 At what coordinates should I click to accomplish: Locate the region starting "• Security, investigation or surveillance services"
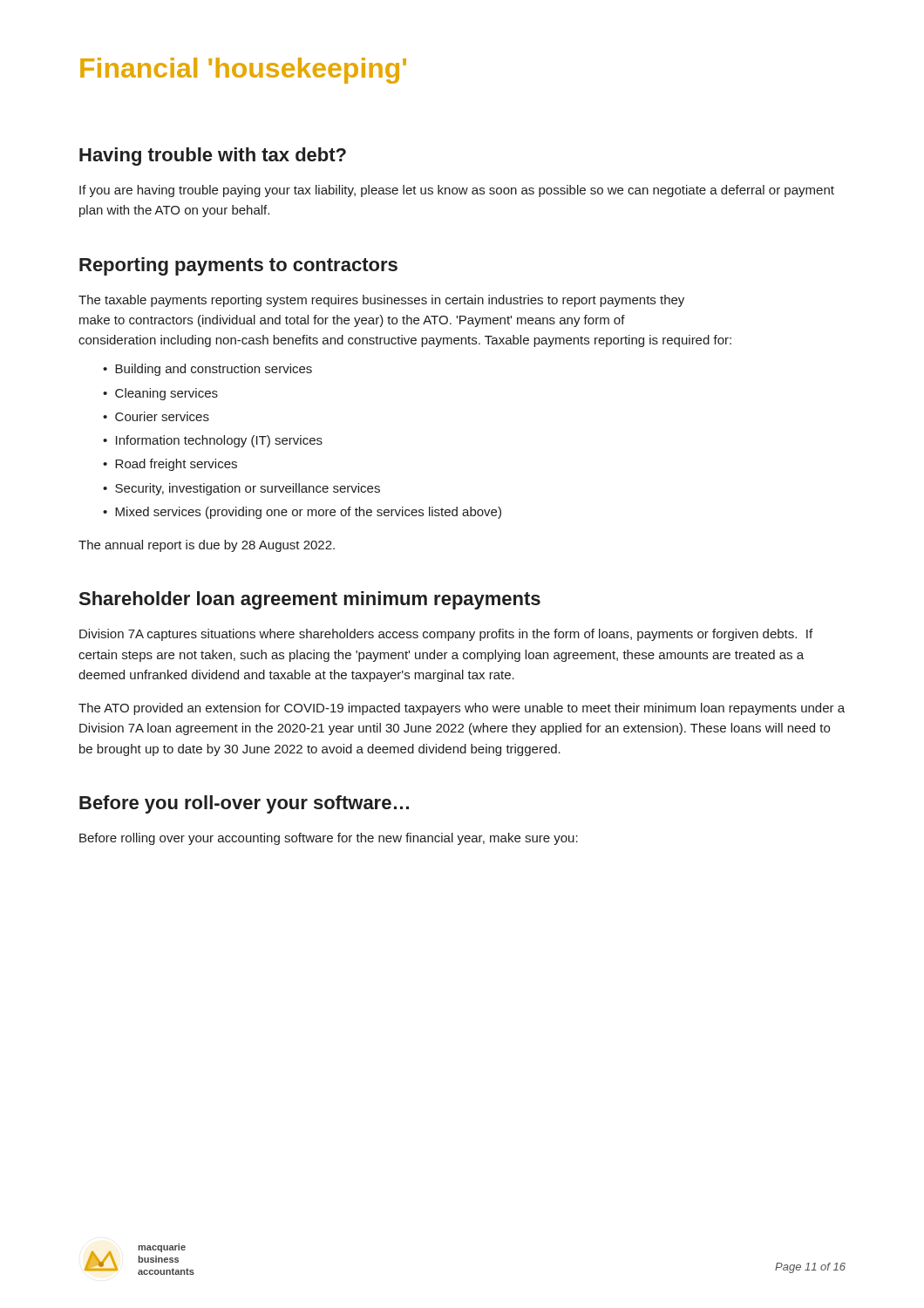pyautogui.click(x=242, y=487)
